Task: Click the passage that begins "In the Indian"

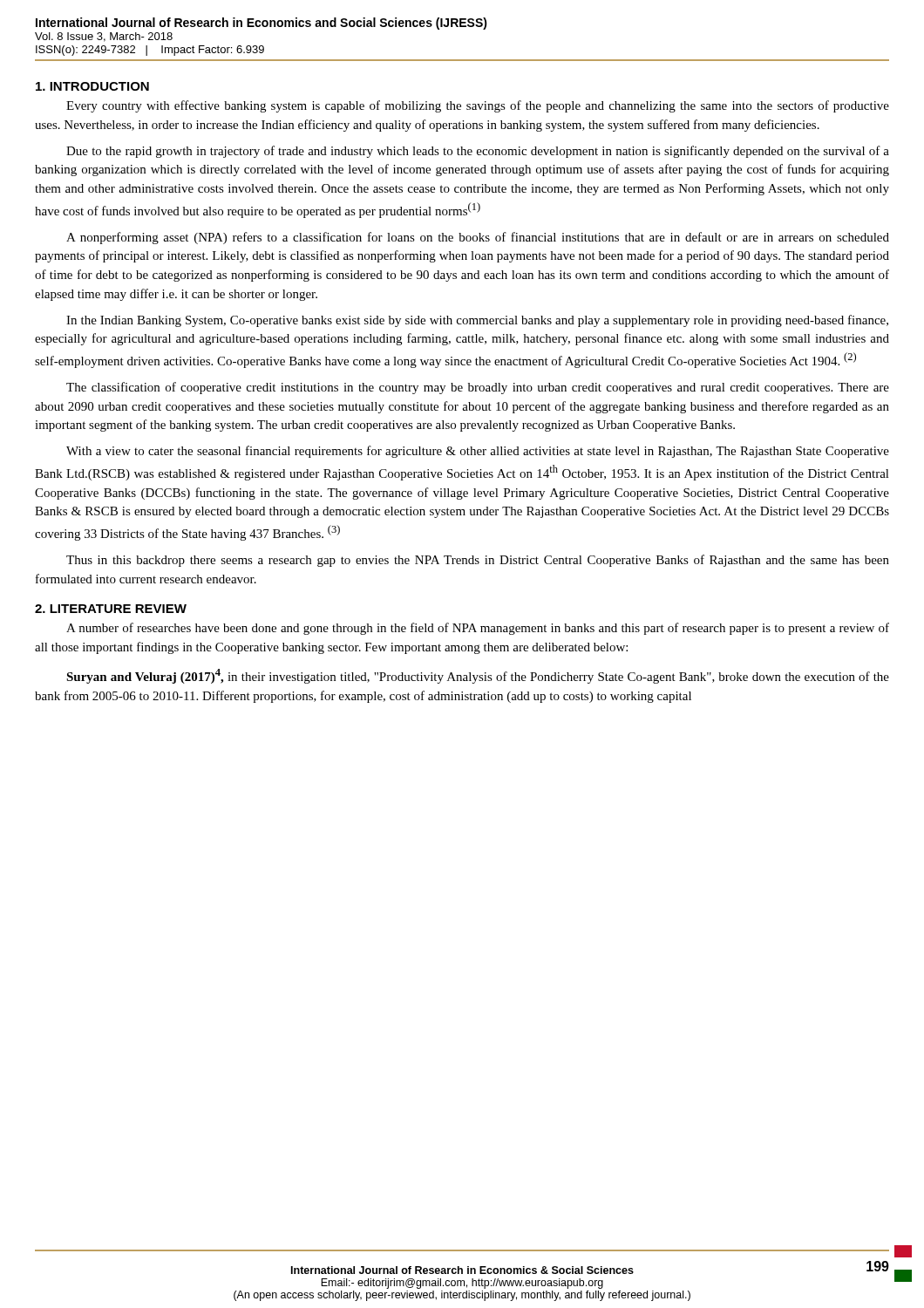Action: coord(462,340)
